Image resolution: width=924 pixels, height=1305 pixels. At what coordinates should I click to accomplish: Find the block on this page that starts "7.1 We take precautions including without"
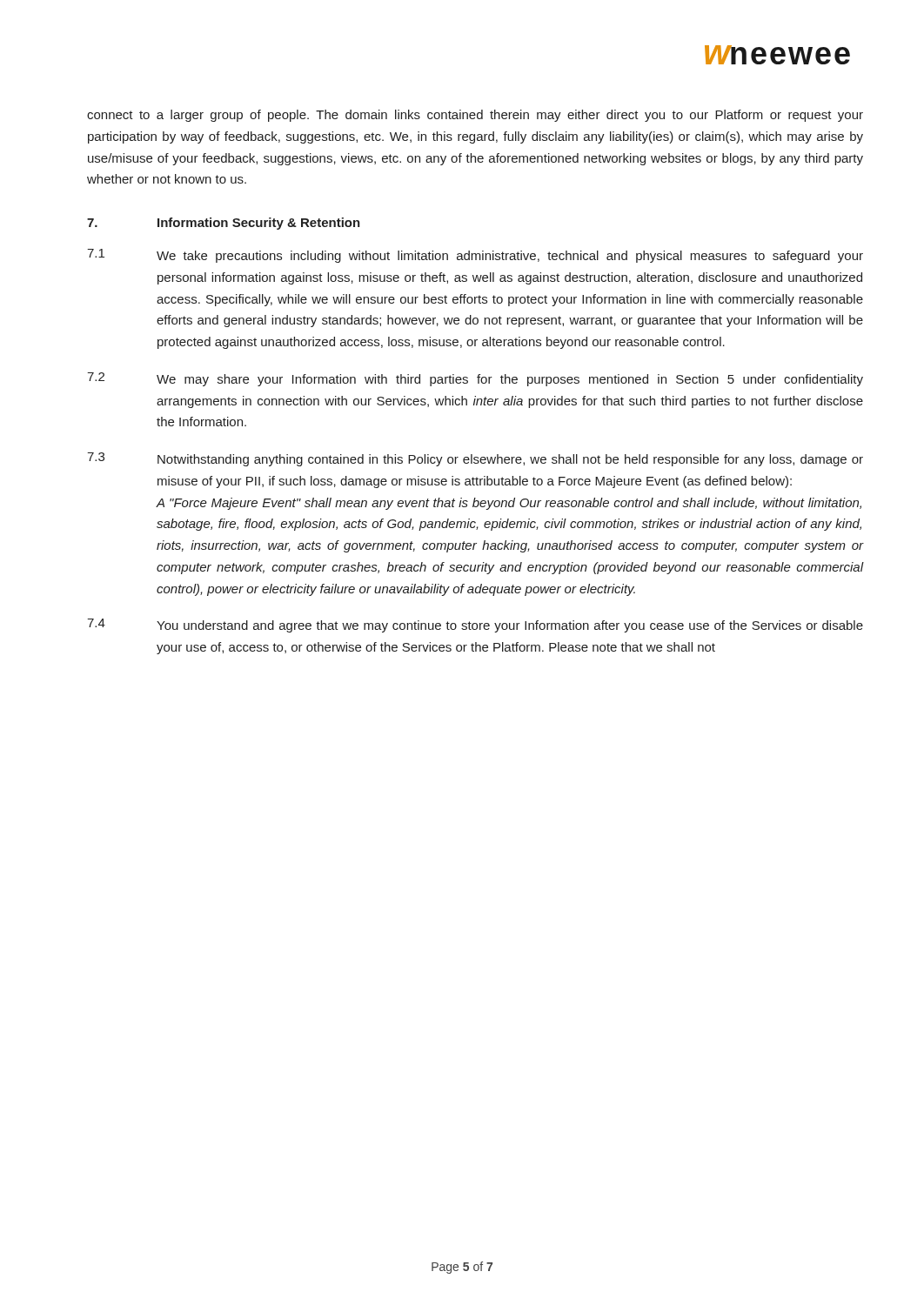tap(475, 299)
